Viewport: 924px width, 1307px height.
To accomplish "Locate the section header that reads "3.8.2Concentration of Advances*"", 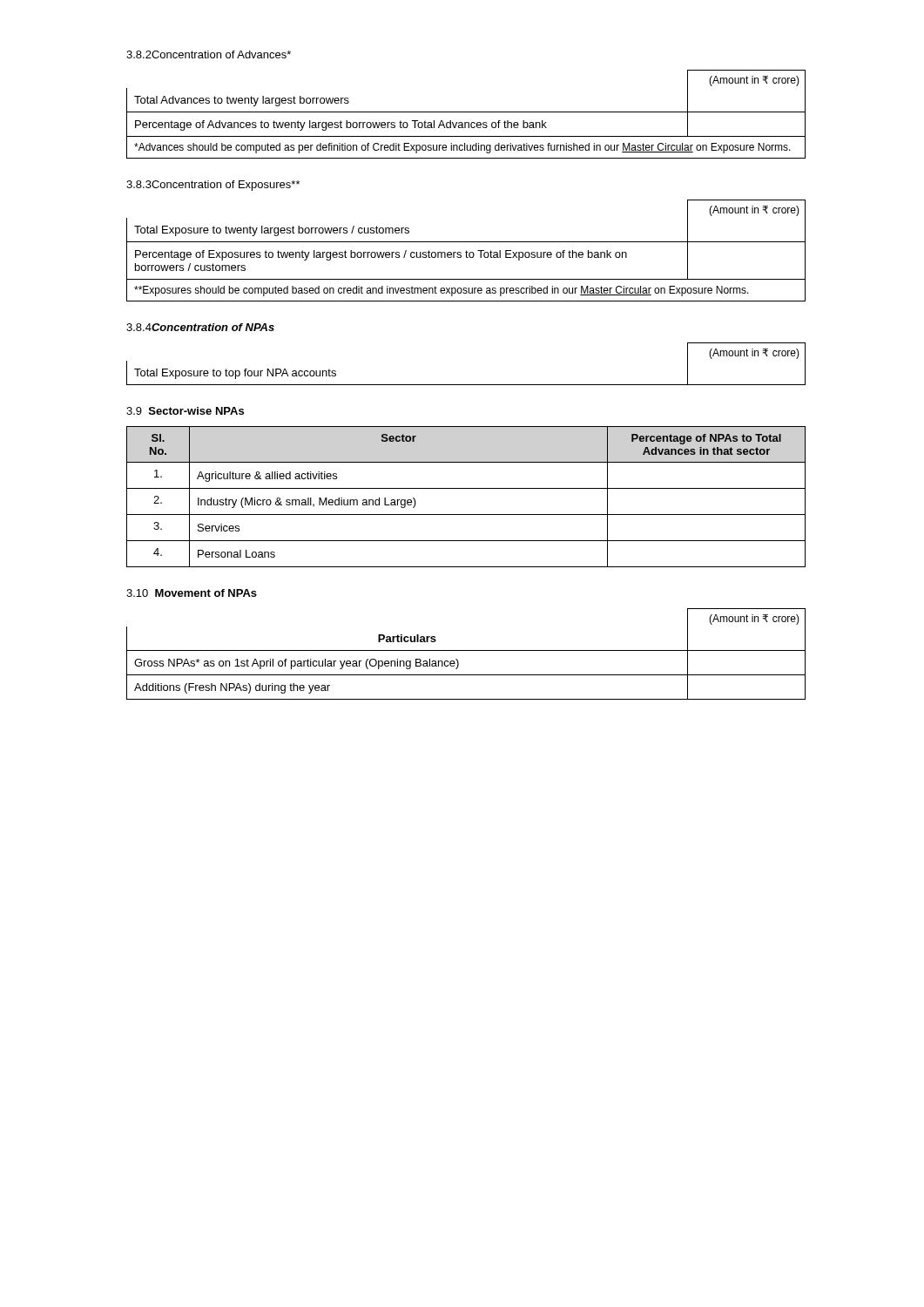I will click(x=209, y=55).
